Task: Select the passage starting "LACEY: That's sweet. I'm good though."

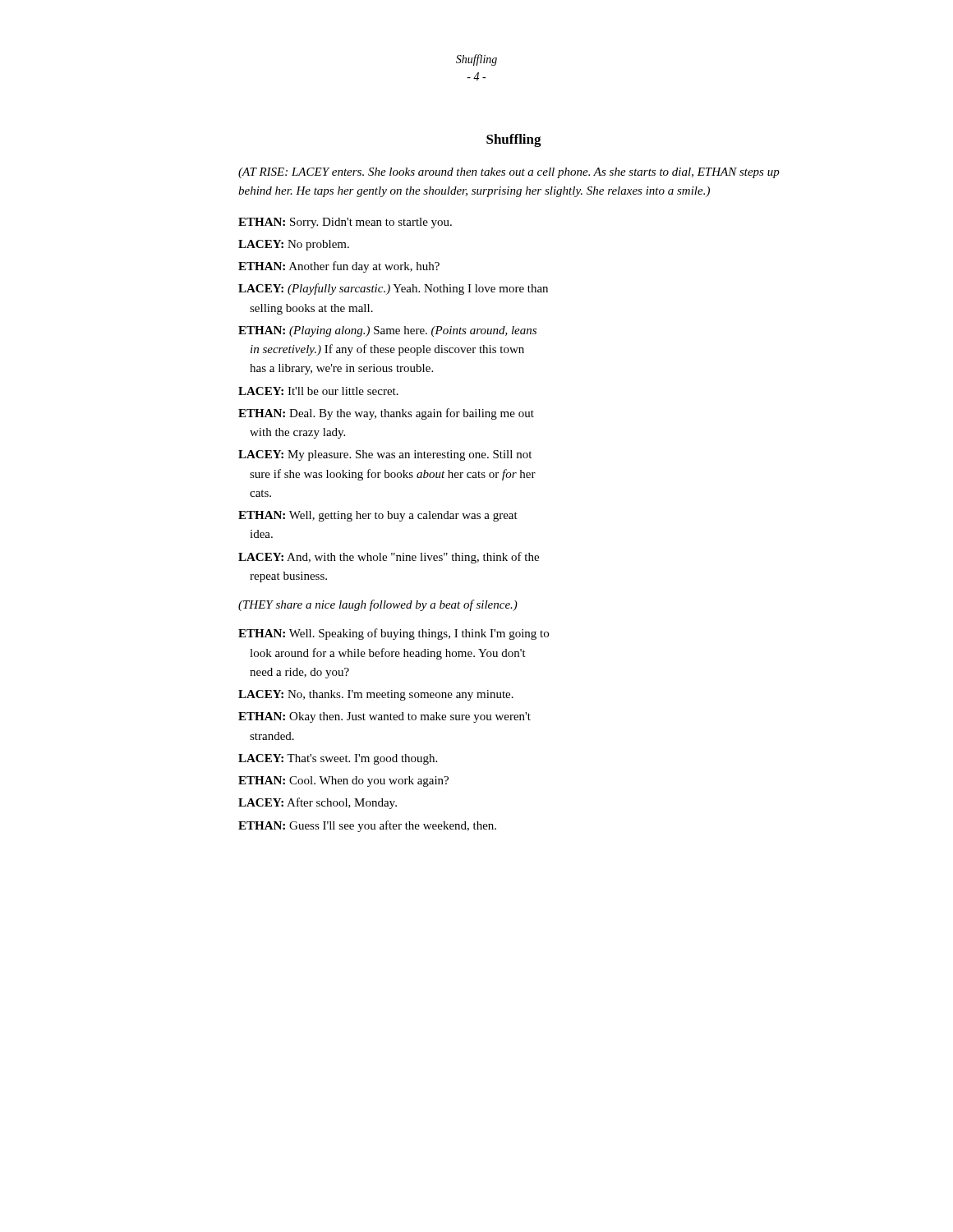Action: click(338, 758)
